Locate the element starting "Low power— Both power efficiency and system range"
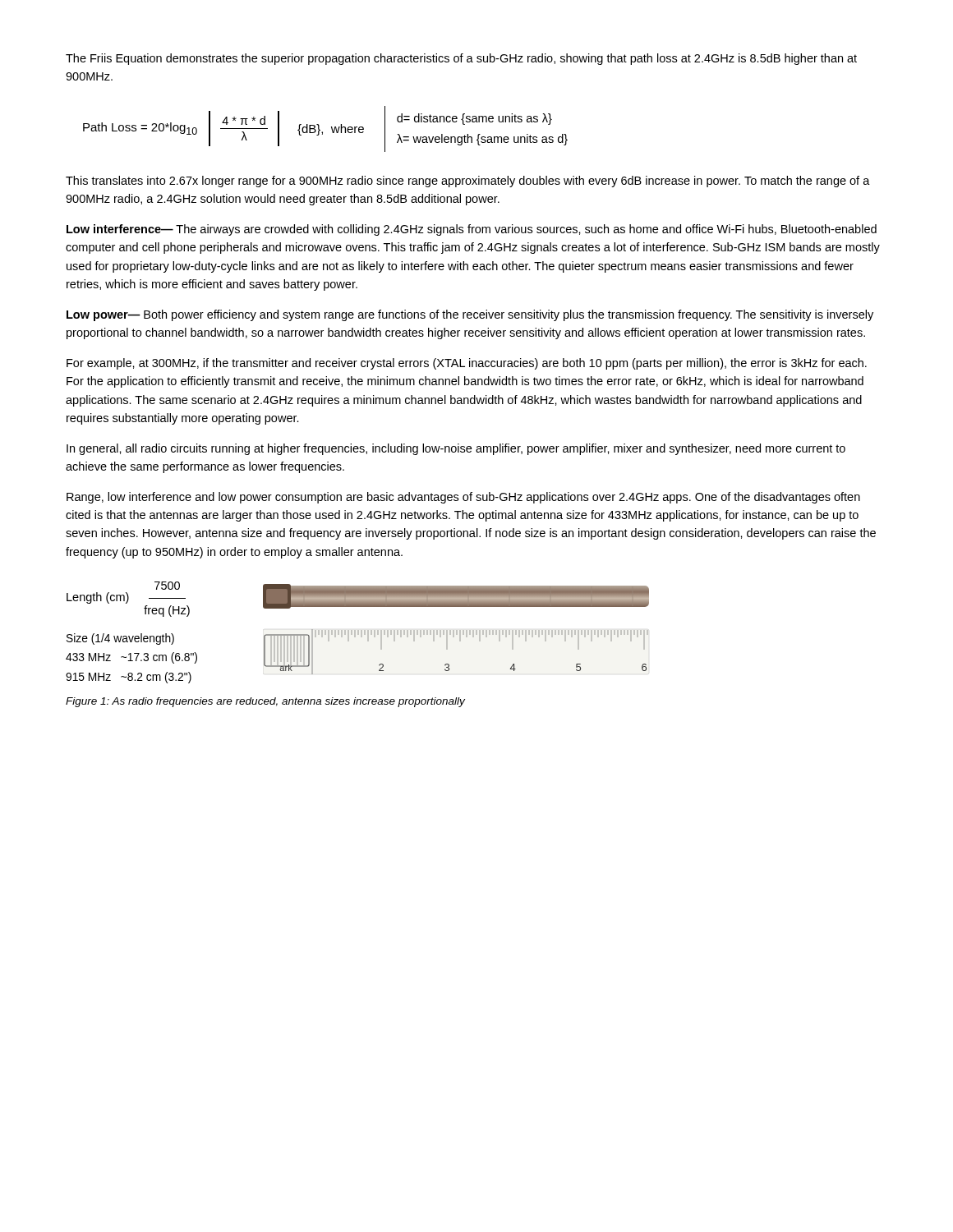Screen dimensions: 1232x953 click(470, 324)
